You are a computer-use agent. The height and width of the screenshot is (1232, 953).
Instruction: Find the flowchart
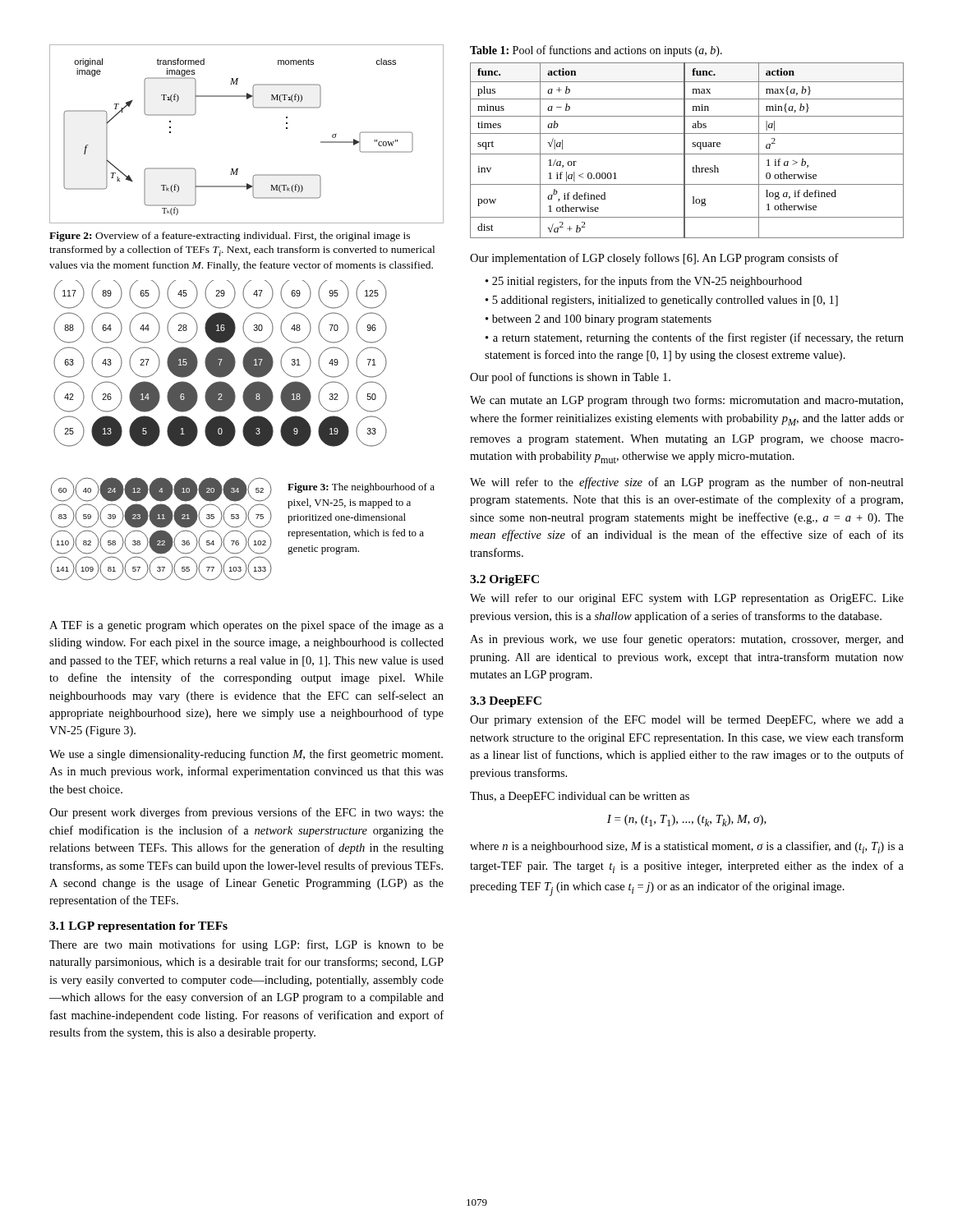click(x=246, y=134)
